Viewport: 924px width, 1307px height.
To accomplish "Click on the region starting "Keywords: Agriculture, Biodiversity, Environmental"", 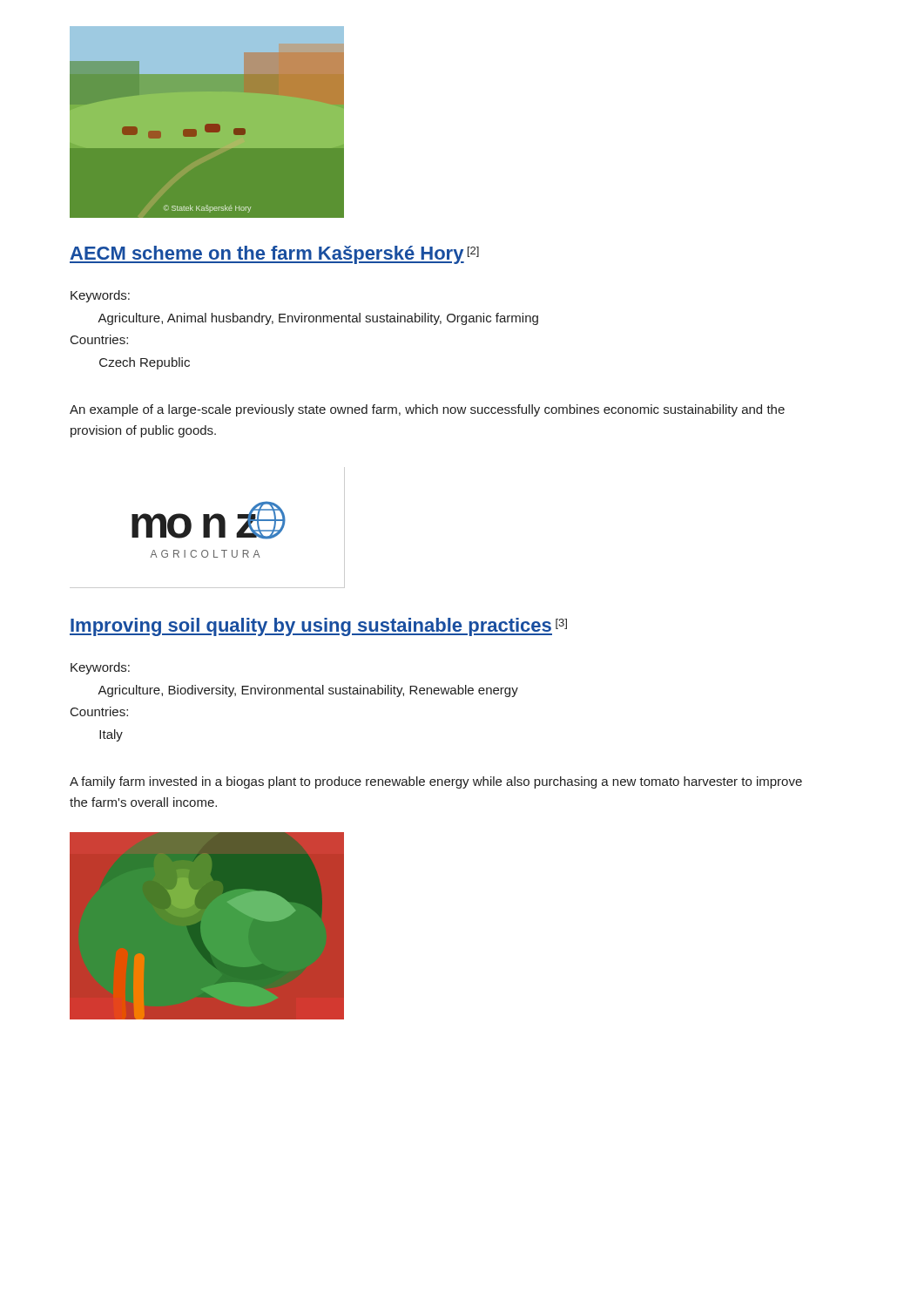I will (294, 700).
